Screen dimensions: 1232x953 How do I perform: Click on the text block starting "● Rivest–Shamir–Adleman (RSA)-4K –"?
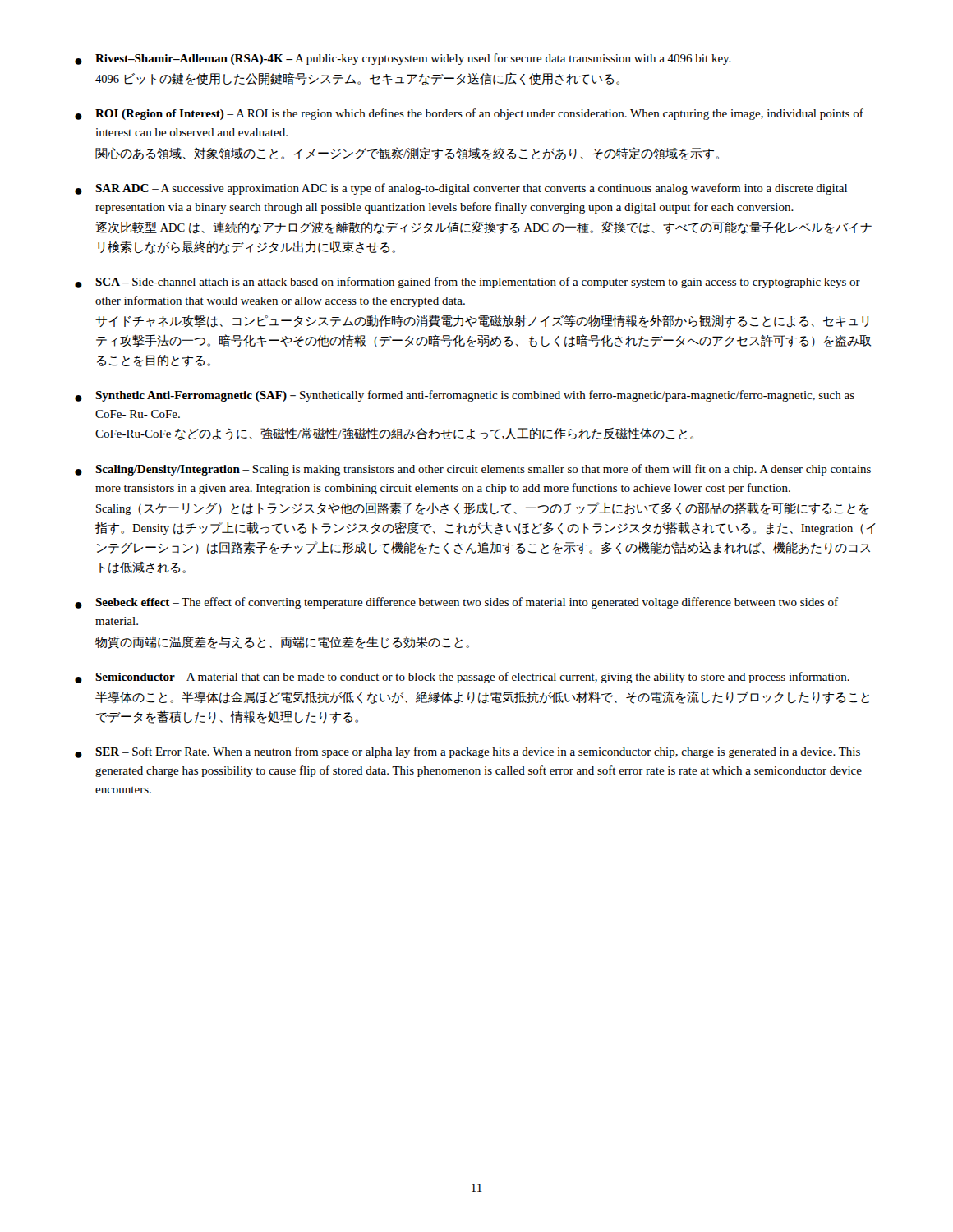[x=476, y=69]
